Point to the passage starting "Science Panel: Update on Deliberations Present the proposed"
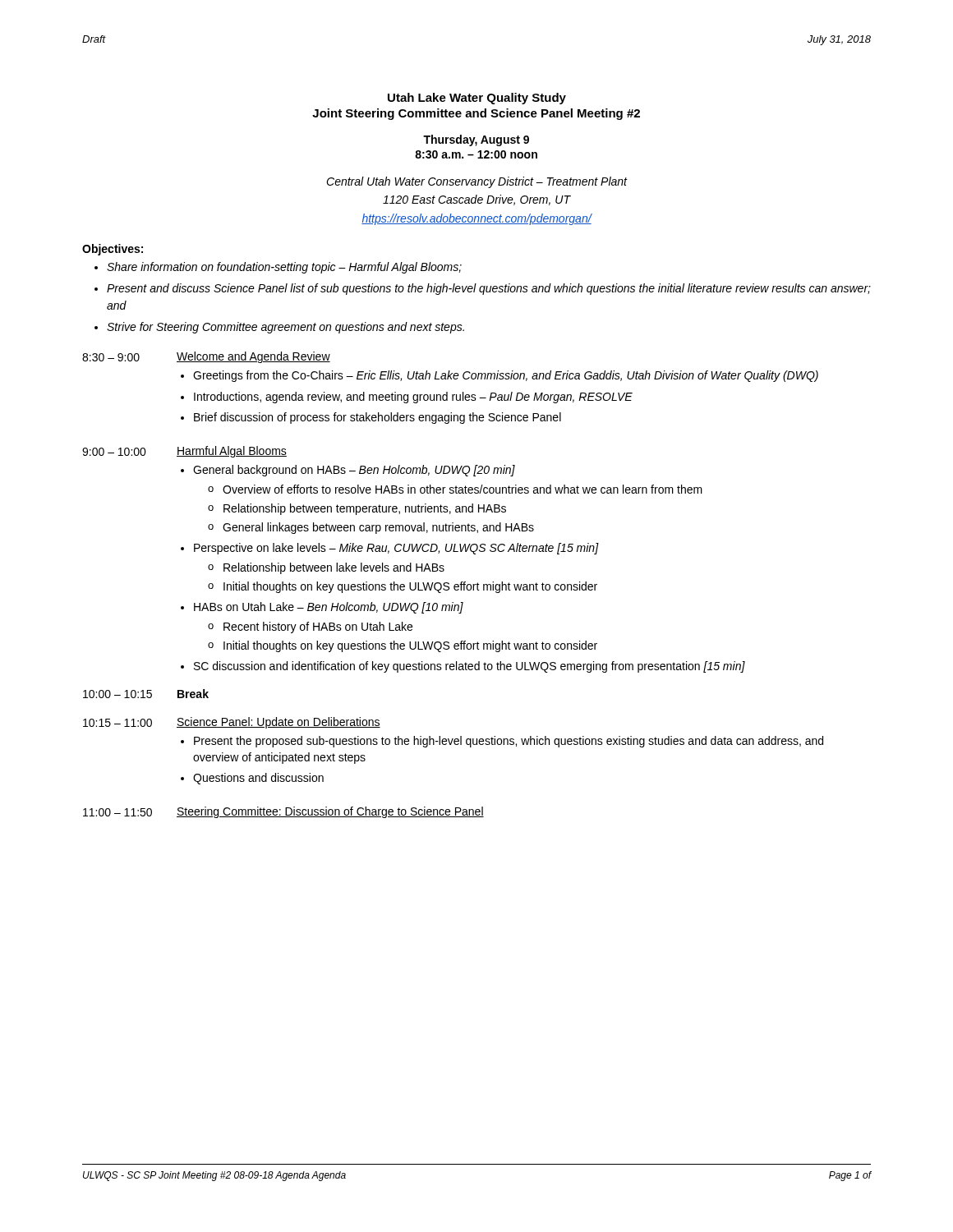The image size is (953, 1232). pos(524,751)
